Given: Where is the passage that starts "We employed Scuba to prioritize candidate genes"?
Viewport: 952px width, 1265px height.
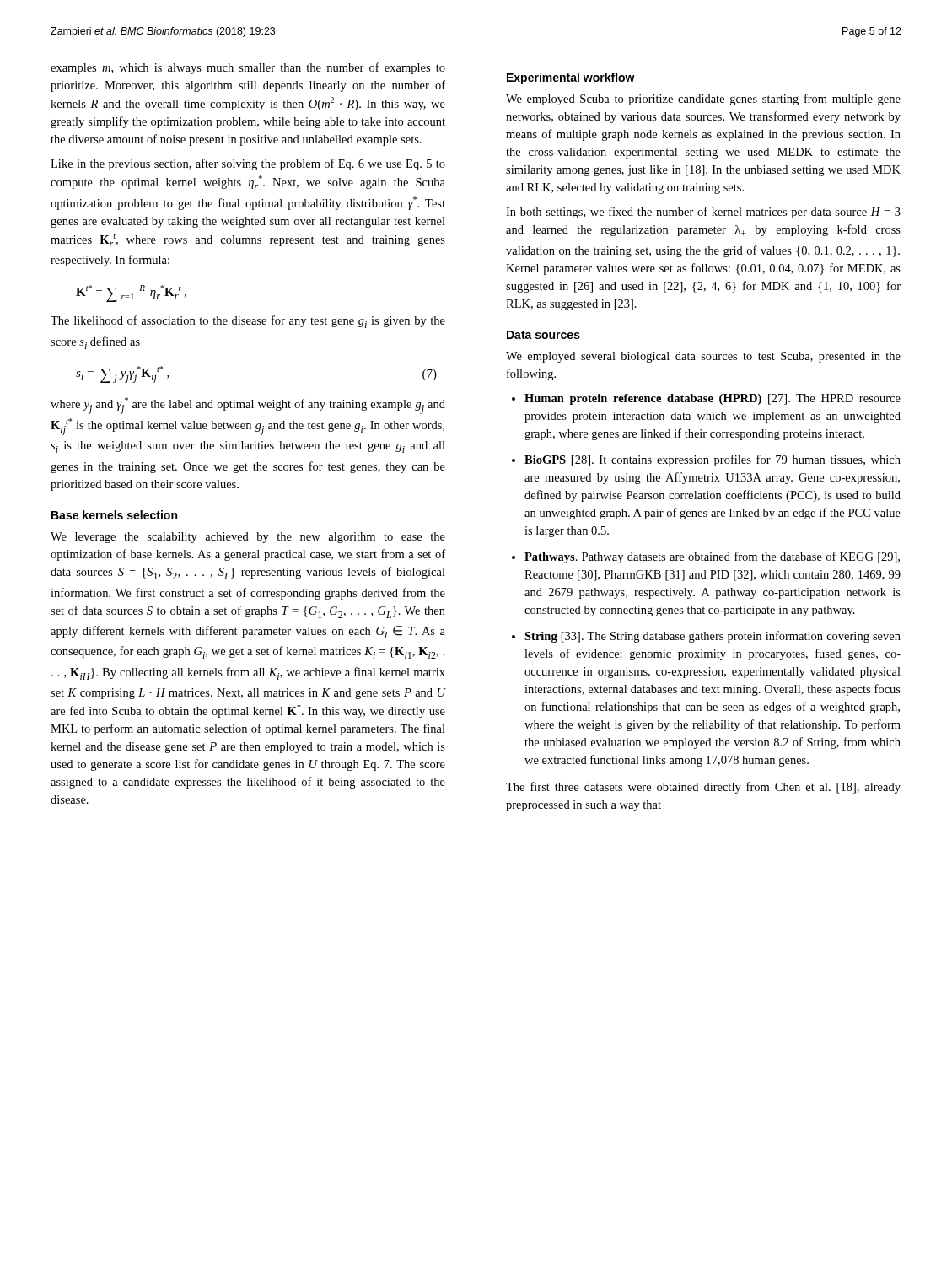Looking at the screenshot, I should tap(703, 144).
